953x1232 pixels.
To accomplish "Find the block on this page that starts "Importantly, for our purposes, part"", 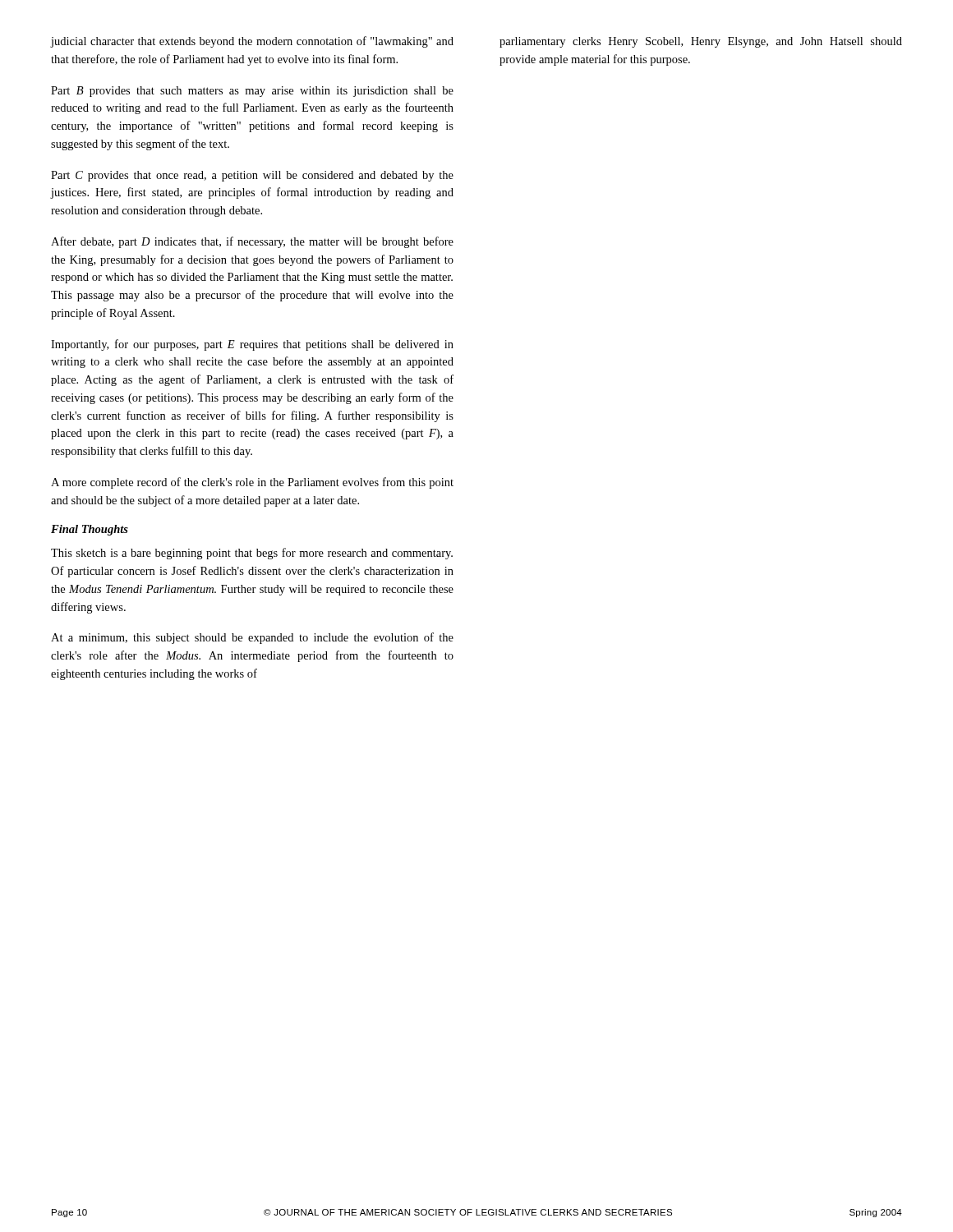I will pyautogui.click(x=252, y=397).
